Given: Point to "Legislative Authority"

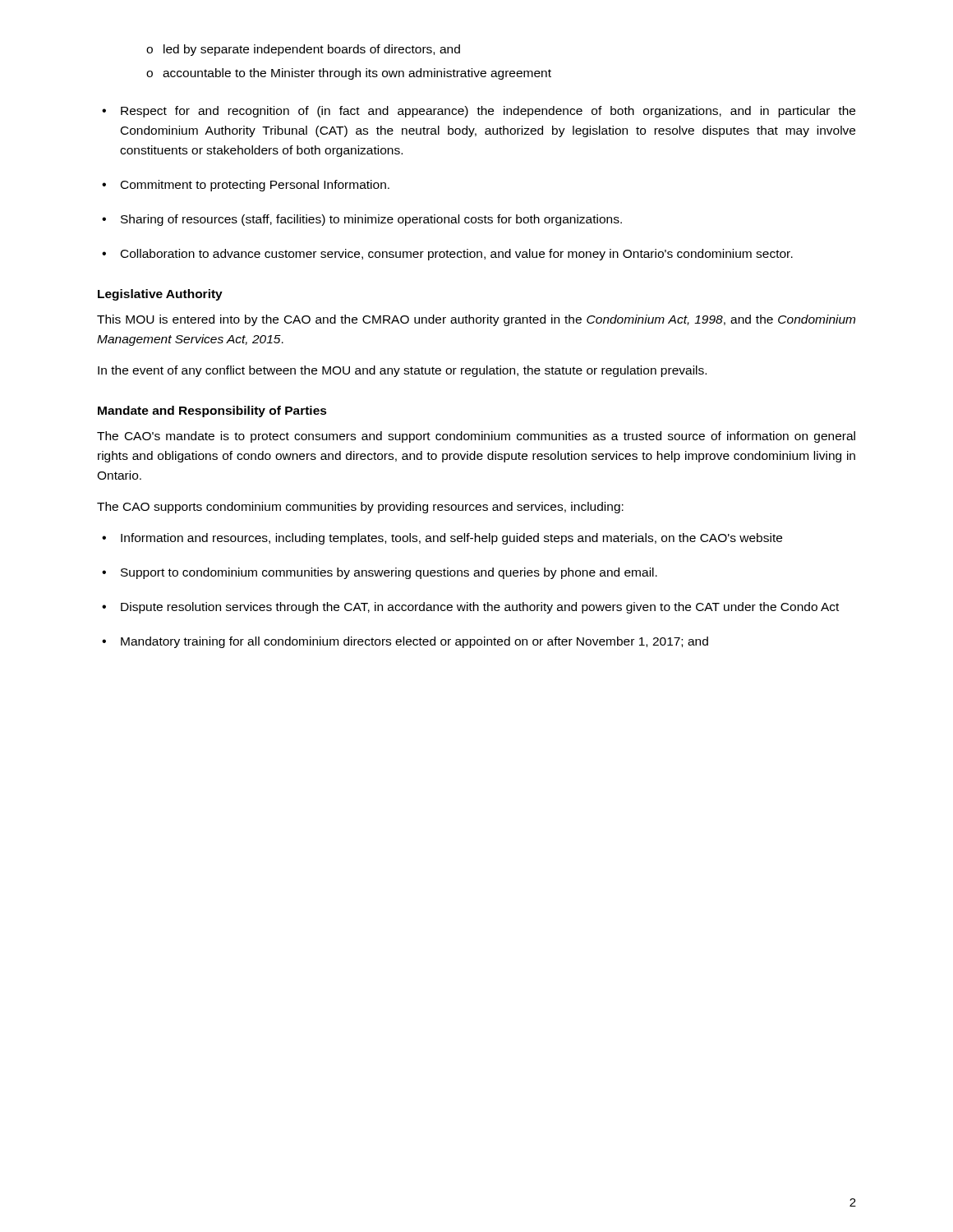Looking at the screenshot, I should tap(160, 293).
